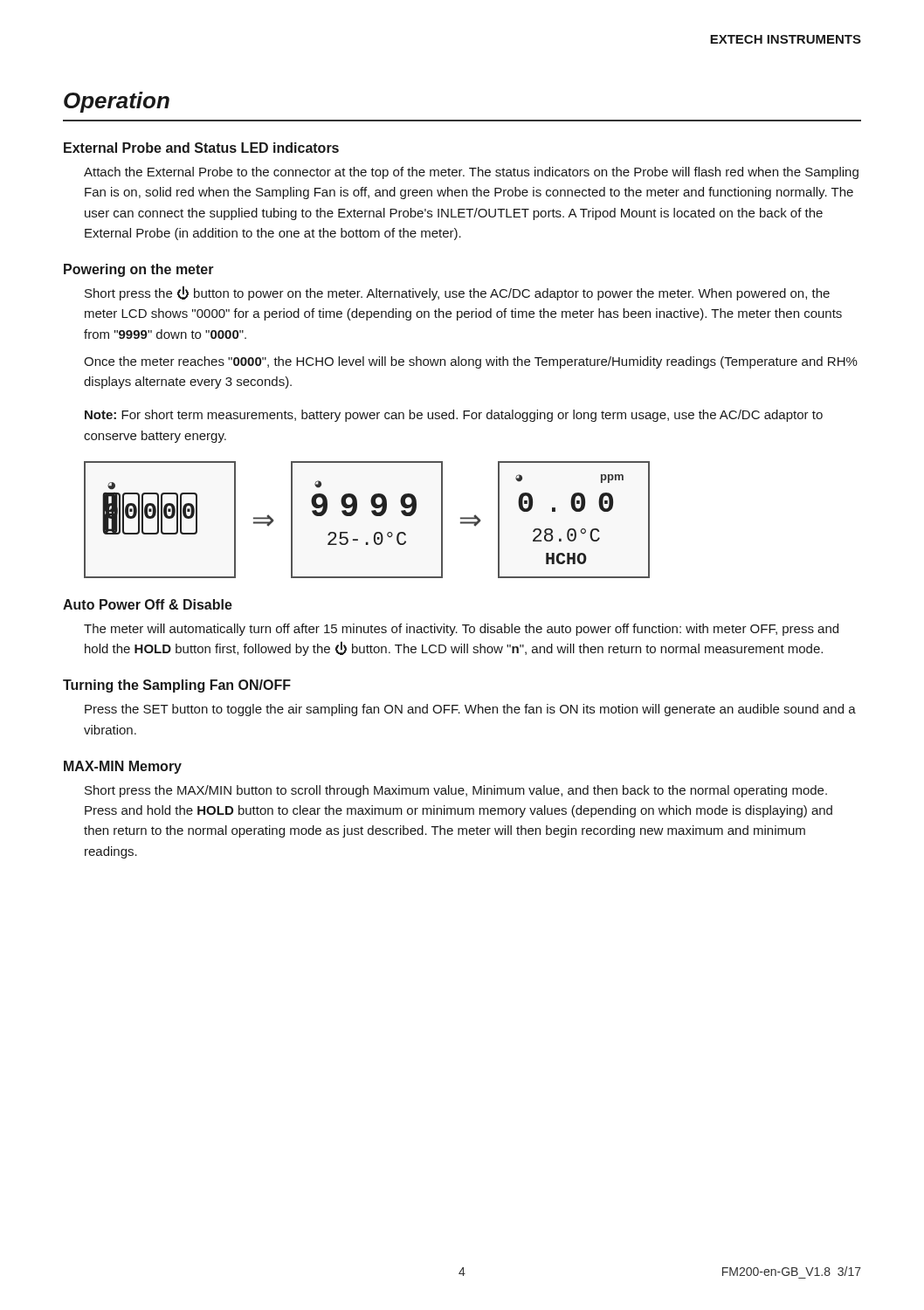Click on the block starting "The meter will"
Image resolution: width=924 pixels, height=1310 pixels.
(472, 638)
